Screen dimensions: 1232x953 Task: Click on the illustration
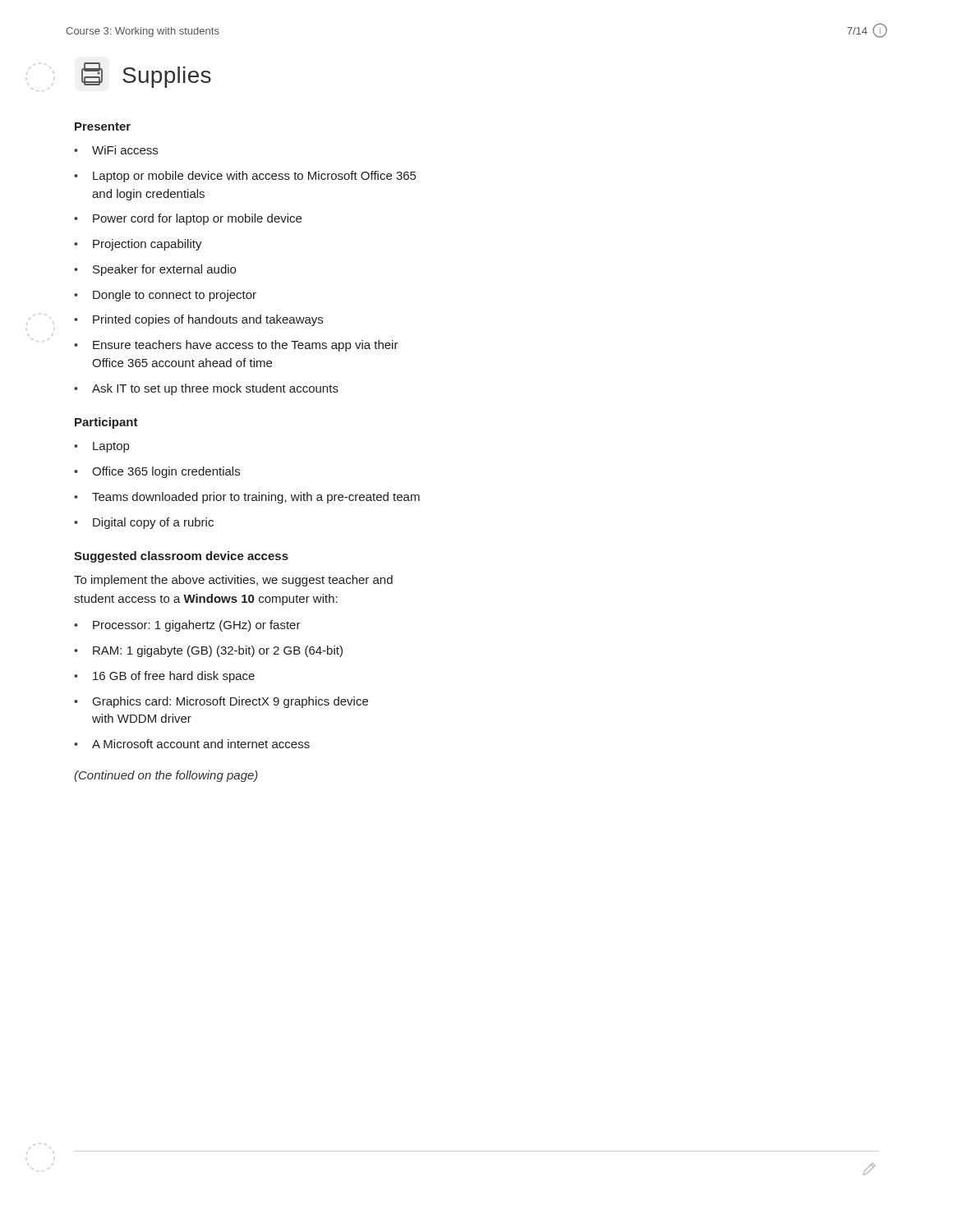tap(92, 75)
